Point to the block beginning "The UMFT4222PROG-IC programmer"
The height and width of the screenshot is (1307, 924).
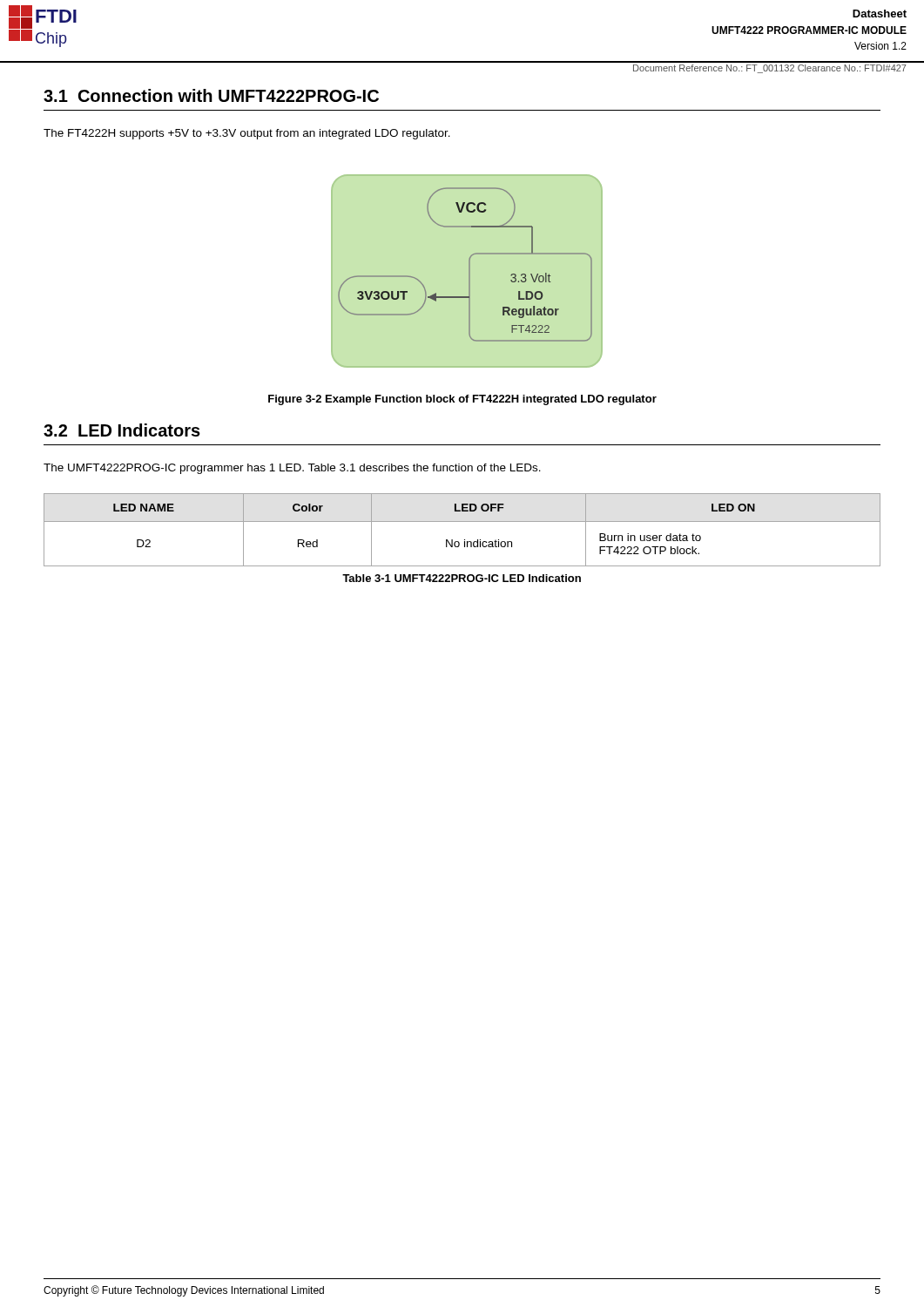tap(292, 468)
